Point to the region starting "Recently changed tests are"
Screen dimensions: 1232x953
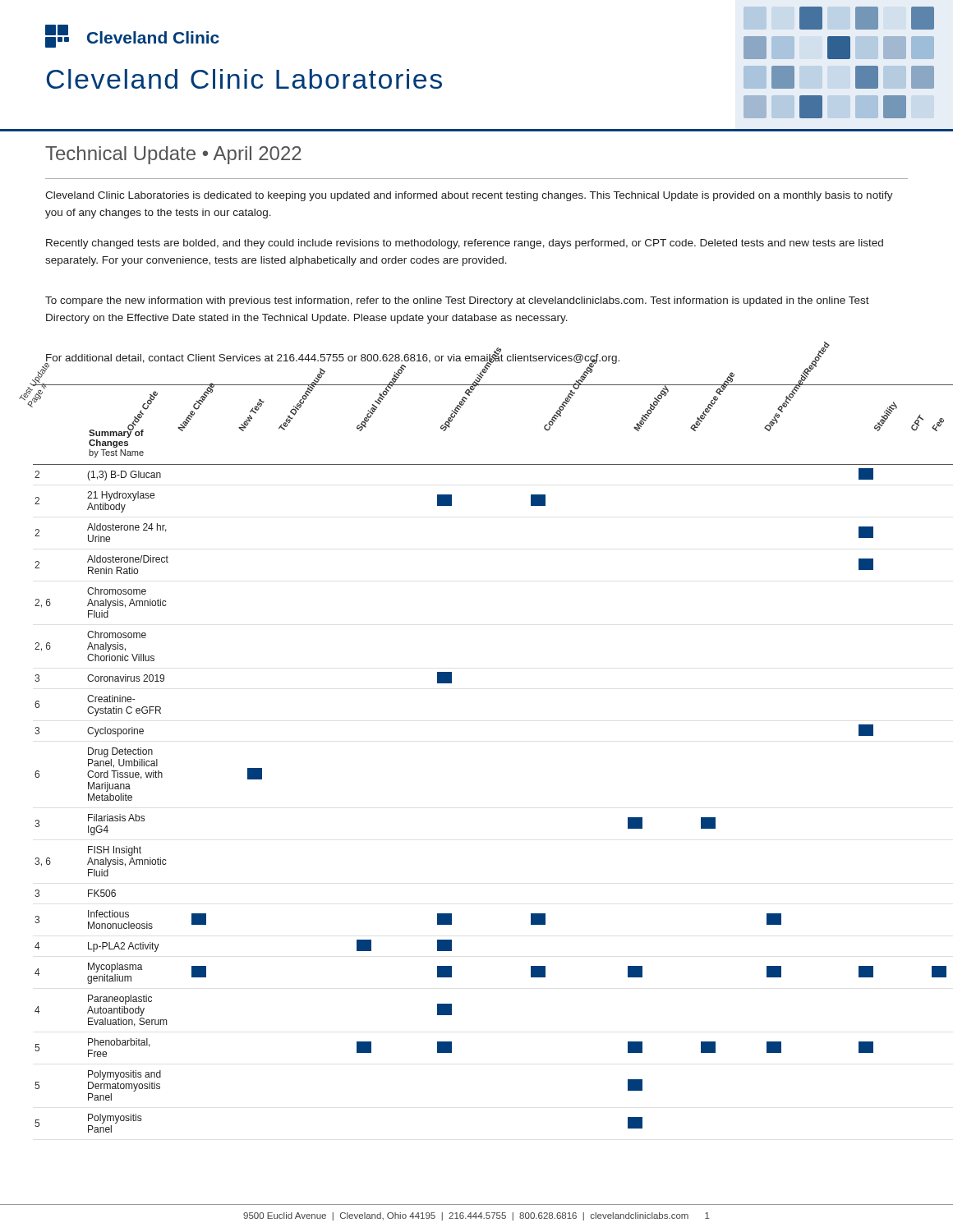tap(465, 251)
